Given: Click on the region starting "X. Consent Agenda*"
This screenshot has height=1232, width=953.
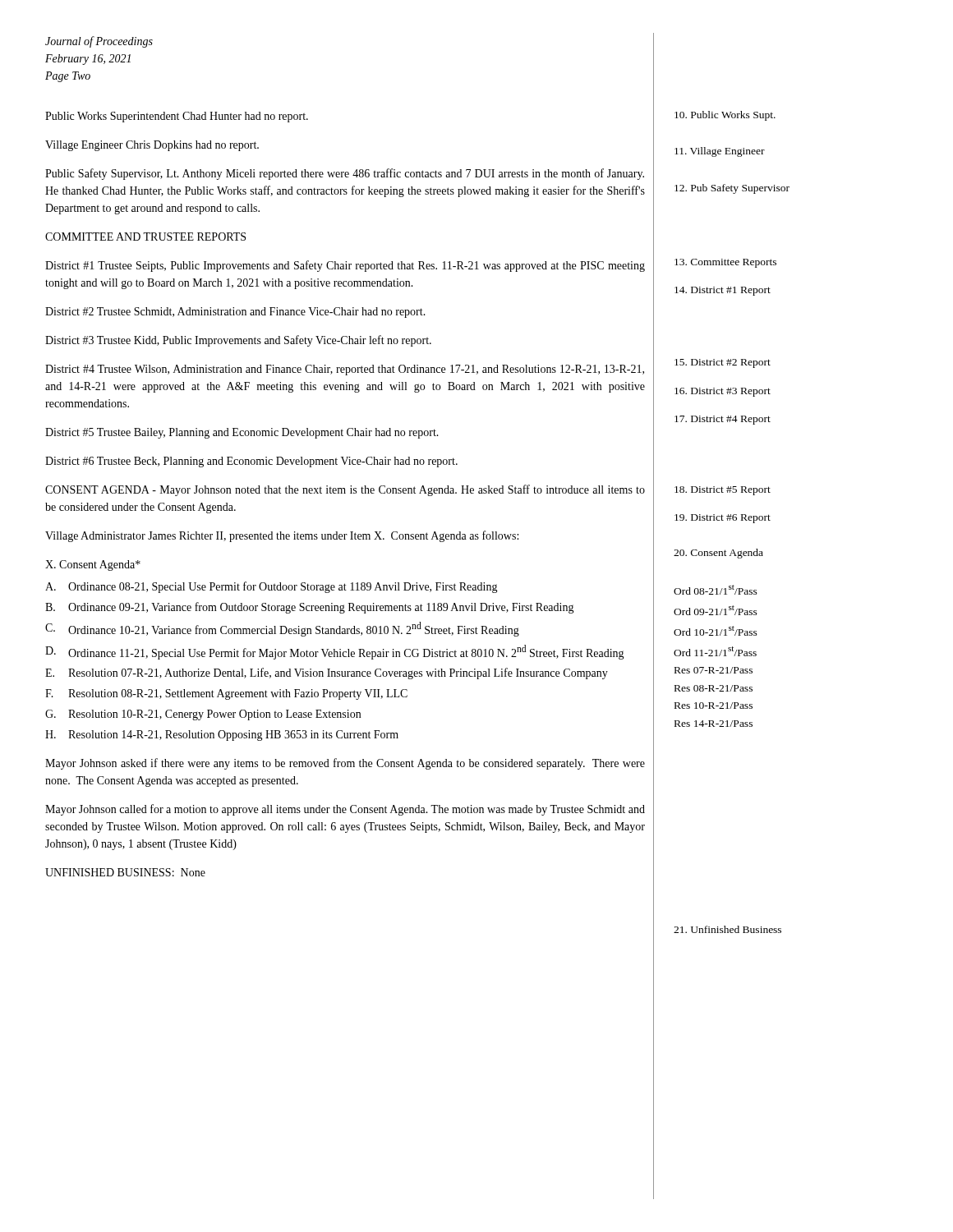Looking at the screenshot, I should [x=93, y=565].
